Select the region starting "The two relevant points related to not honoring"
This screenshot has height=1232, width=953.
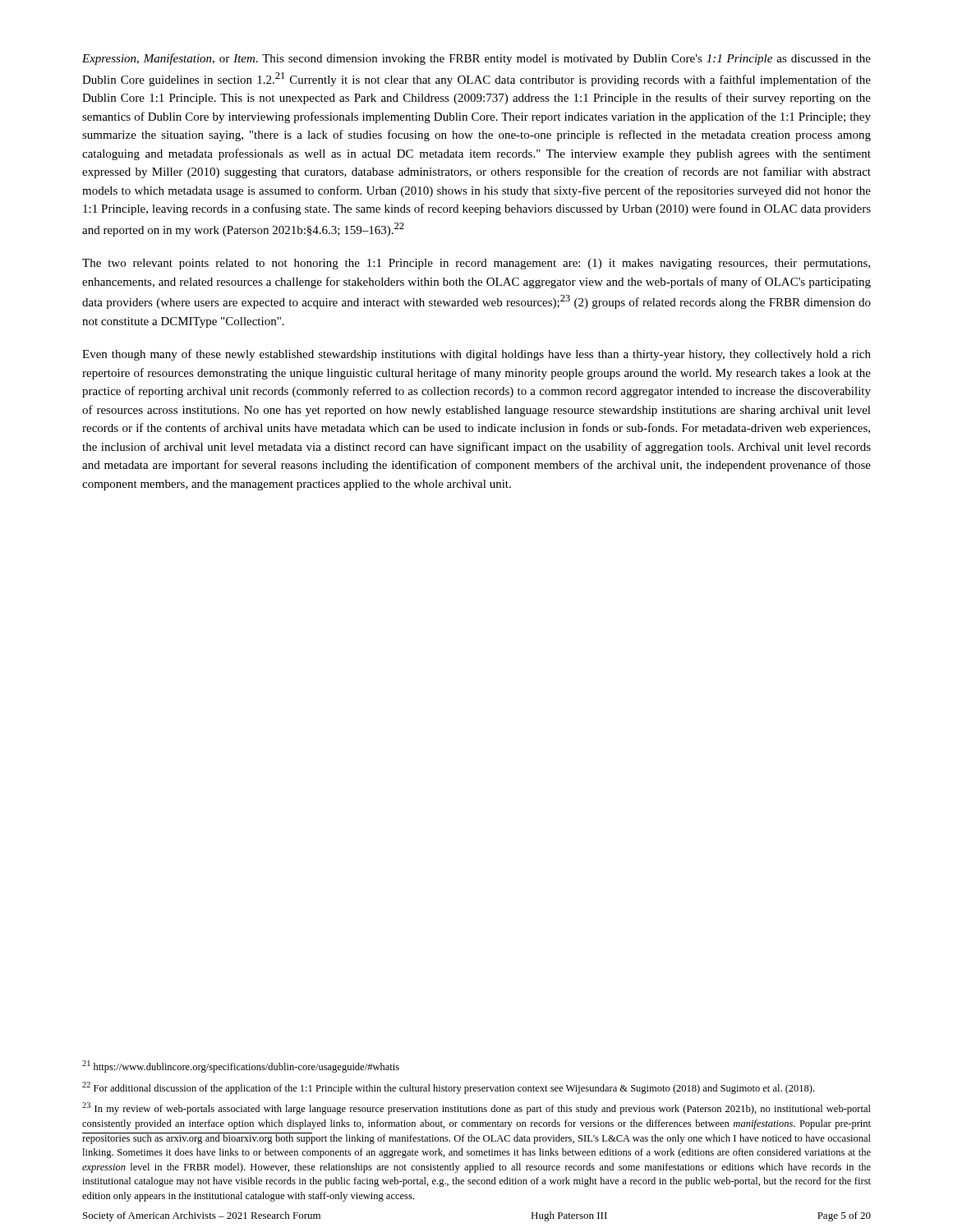click(x=476, y=292)
